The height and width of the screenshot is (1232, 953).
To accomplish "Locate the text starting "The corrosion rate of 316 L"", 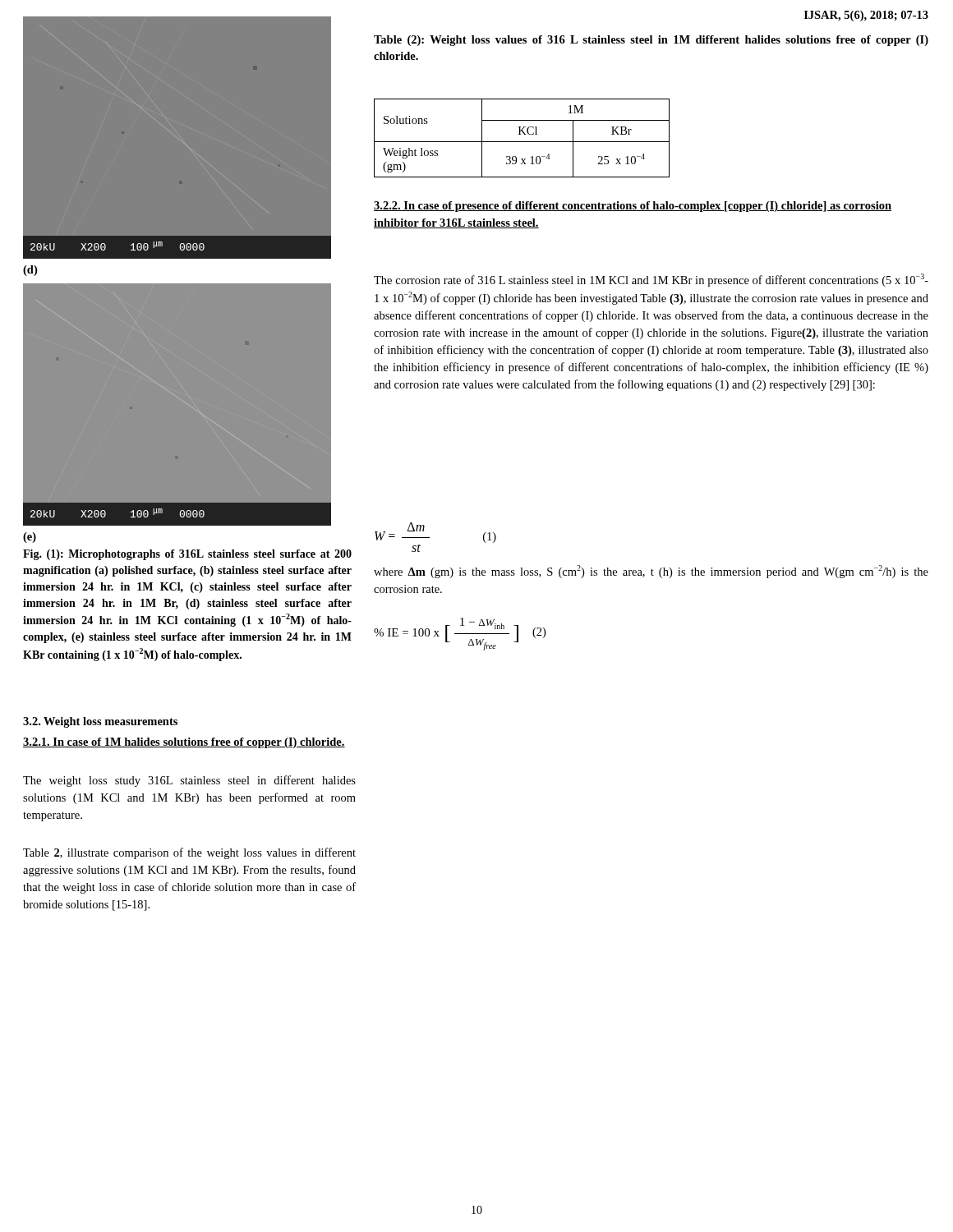I will (651, 331).
